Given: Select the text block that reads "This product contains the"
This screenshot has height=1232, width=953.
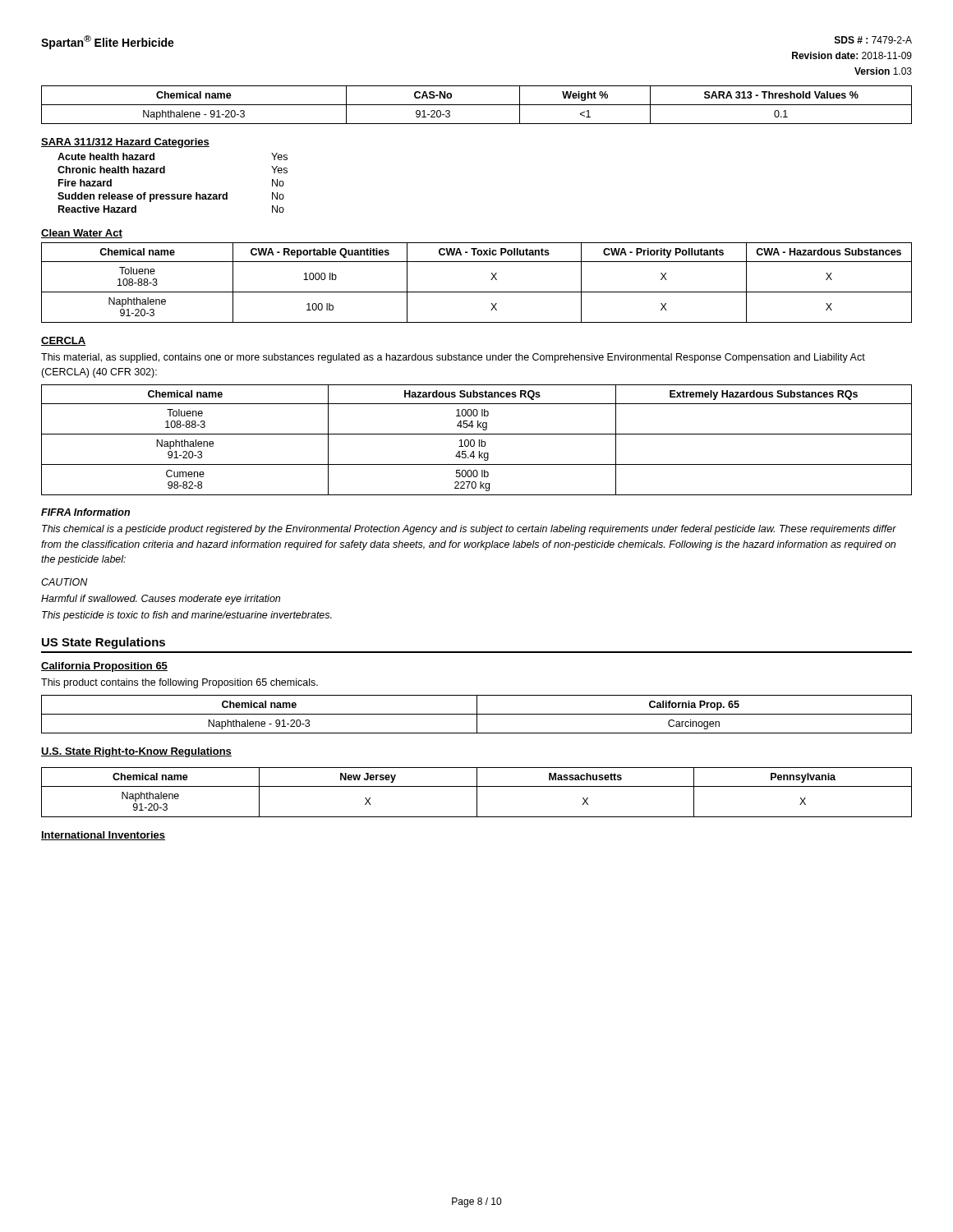Looking at the screenshot, I should click(x=180, y=683).
